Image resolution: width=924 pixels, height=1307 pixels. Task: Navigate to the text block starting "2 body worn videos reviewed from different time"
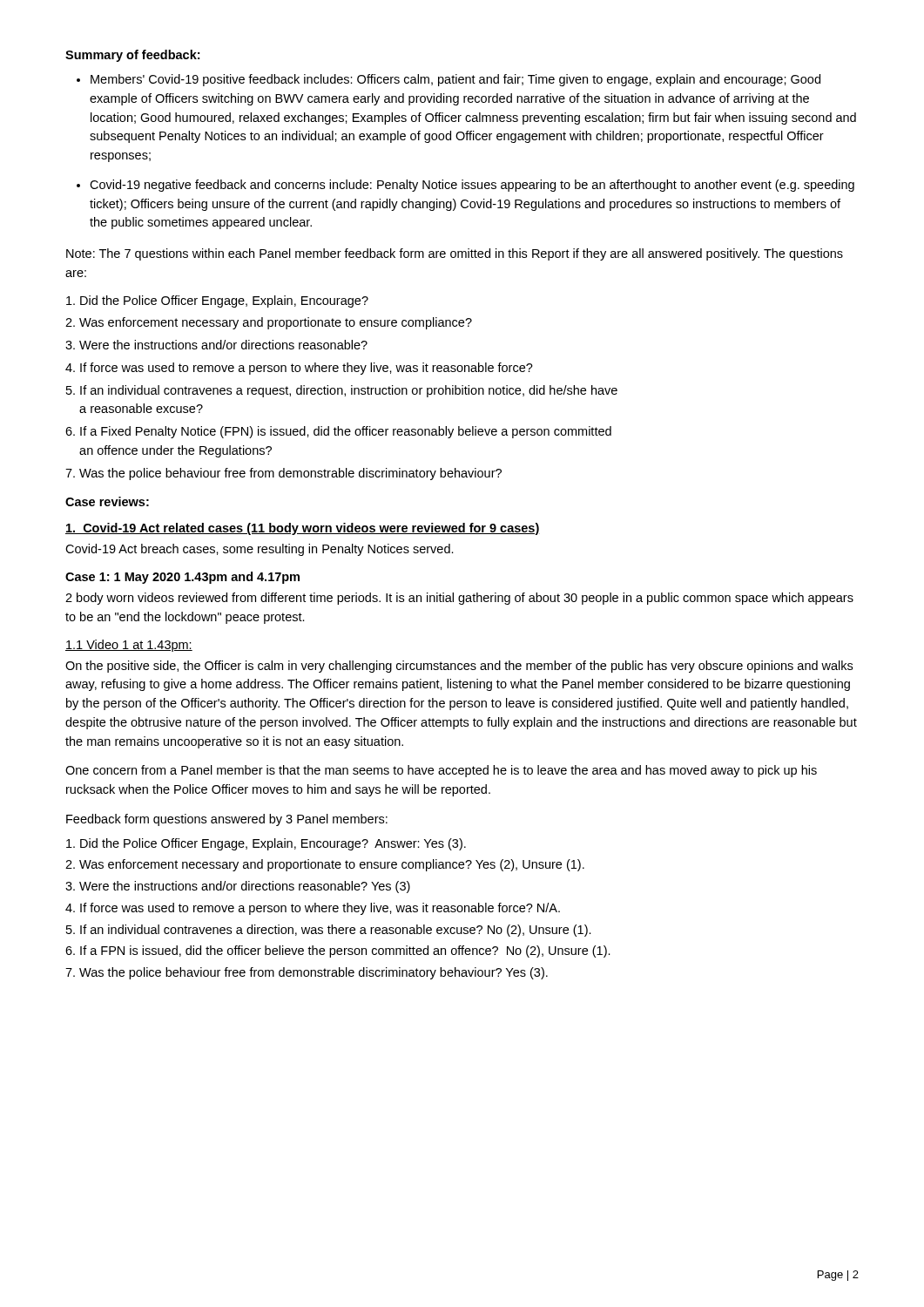coord(459,607)
